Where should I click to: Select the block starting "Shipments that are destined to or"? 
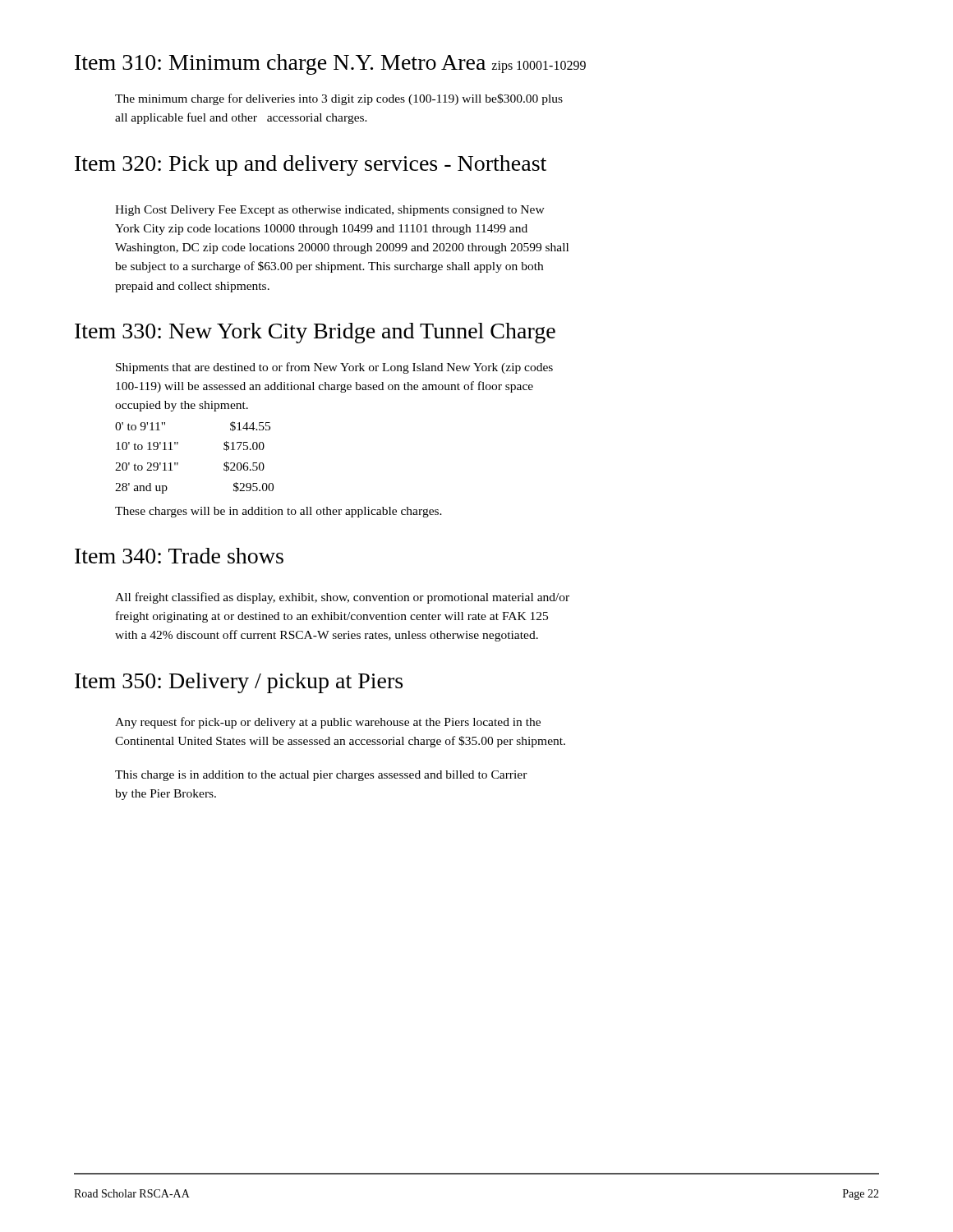(x=334, y=386)
